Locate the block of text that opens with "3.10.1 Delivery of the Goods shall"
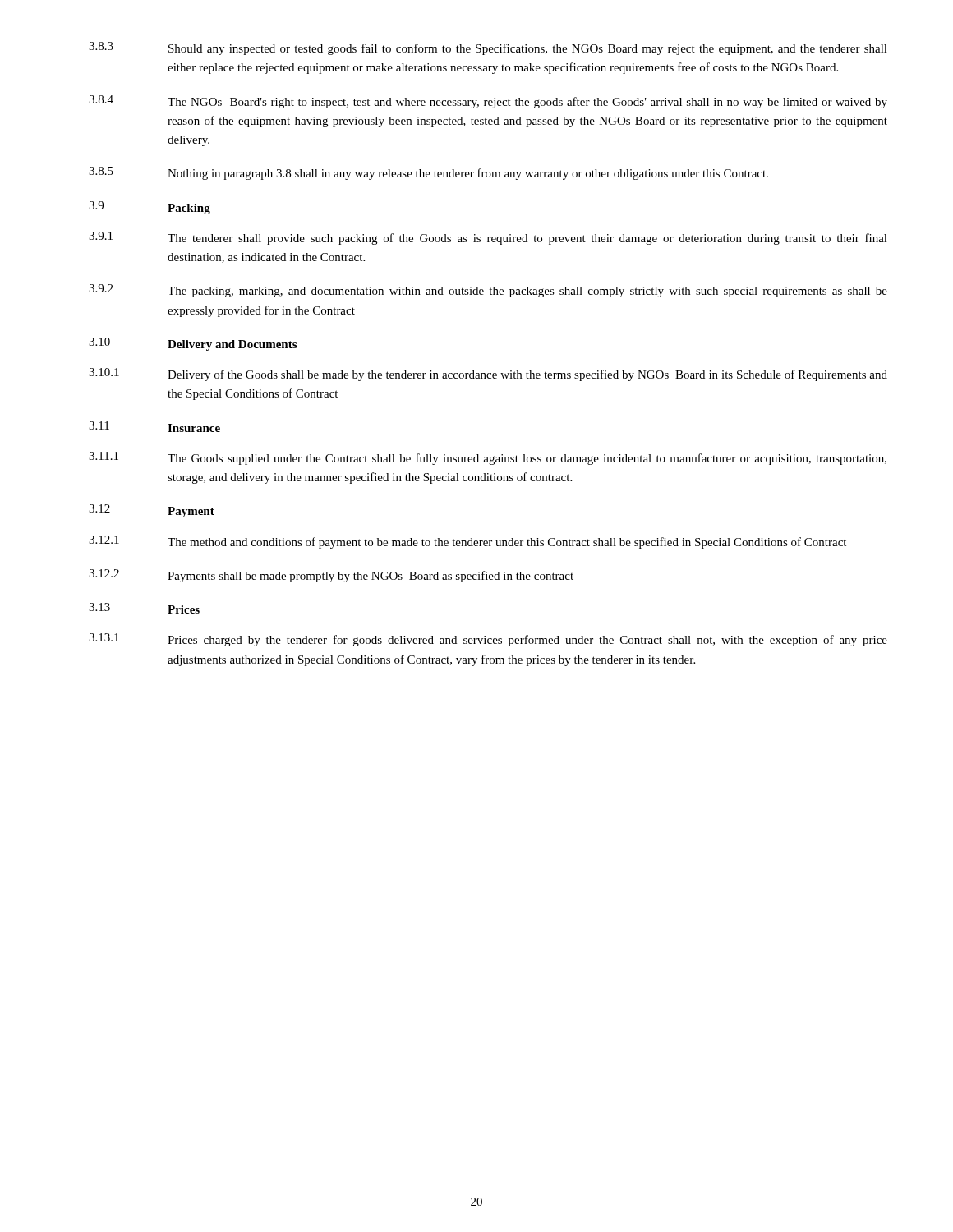This screenshot has width=953, height=1232. [488, 385]
